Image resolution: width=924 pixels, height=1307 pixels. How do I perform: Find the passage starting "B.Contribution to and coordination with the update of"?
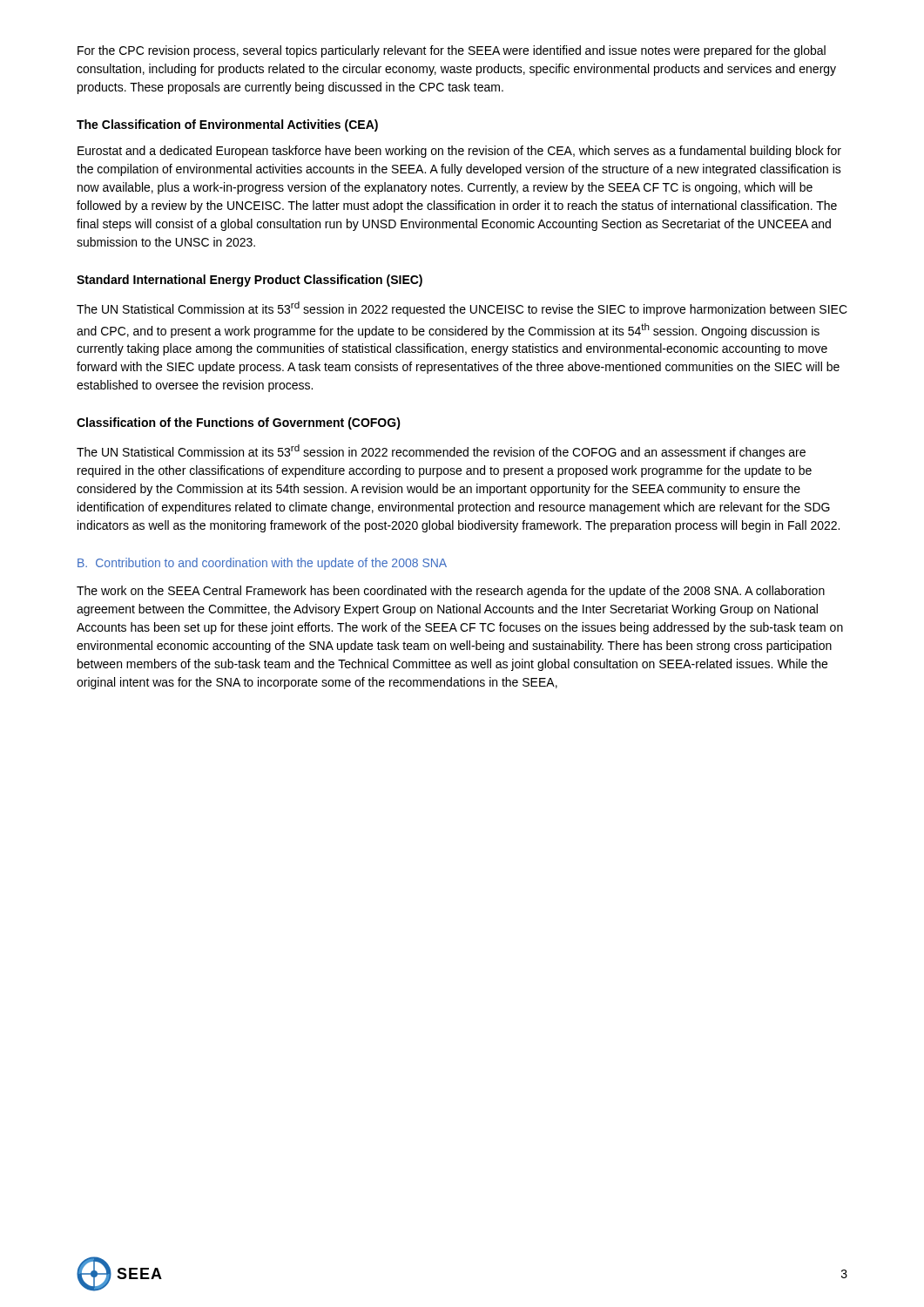pyautogui.click(x=262, y=563)
